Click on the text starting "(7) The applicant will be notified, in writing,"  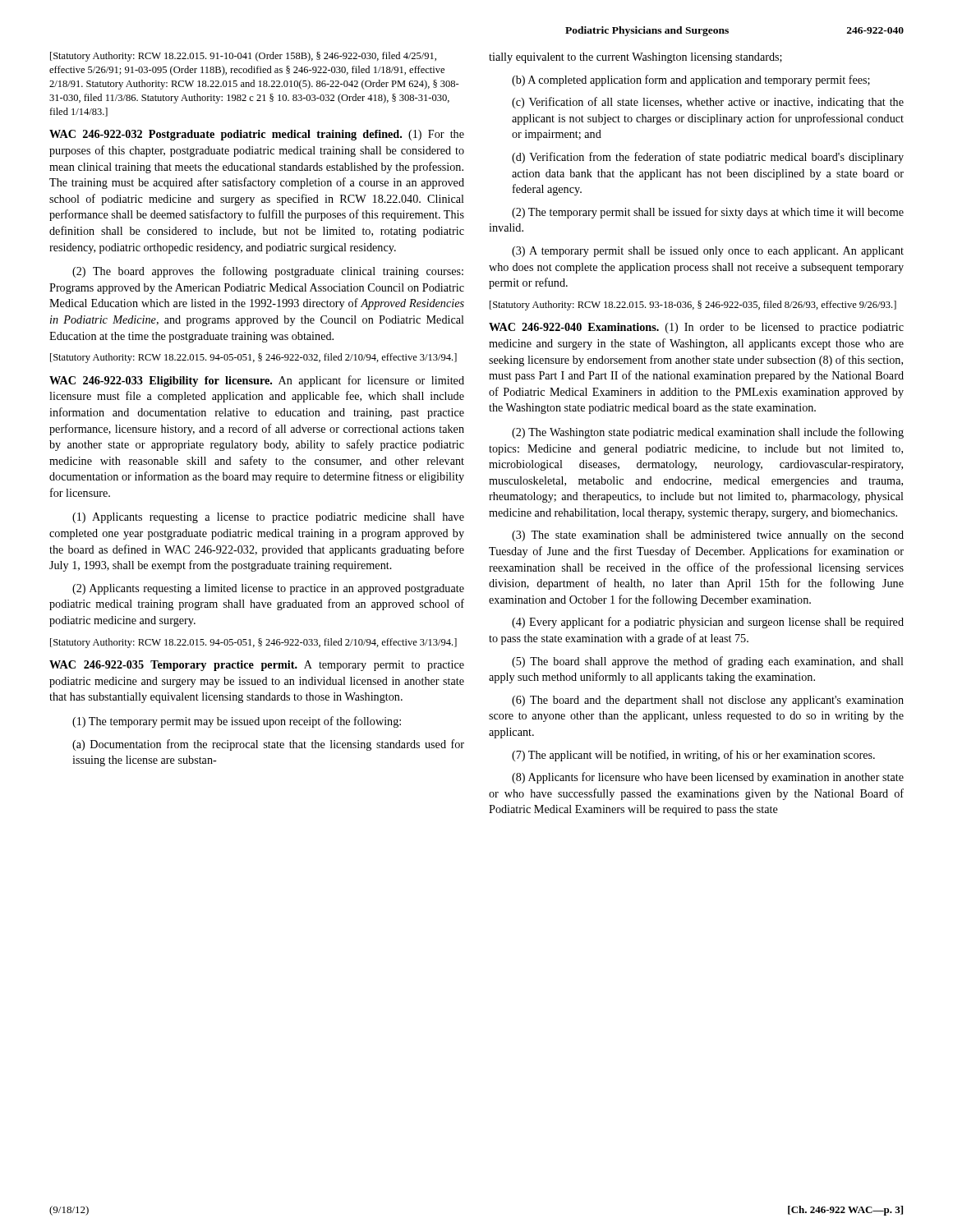click(x=696, y=755)
